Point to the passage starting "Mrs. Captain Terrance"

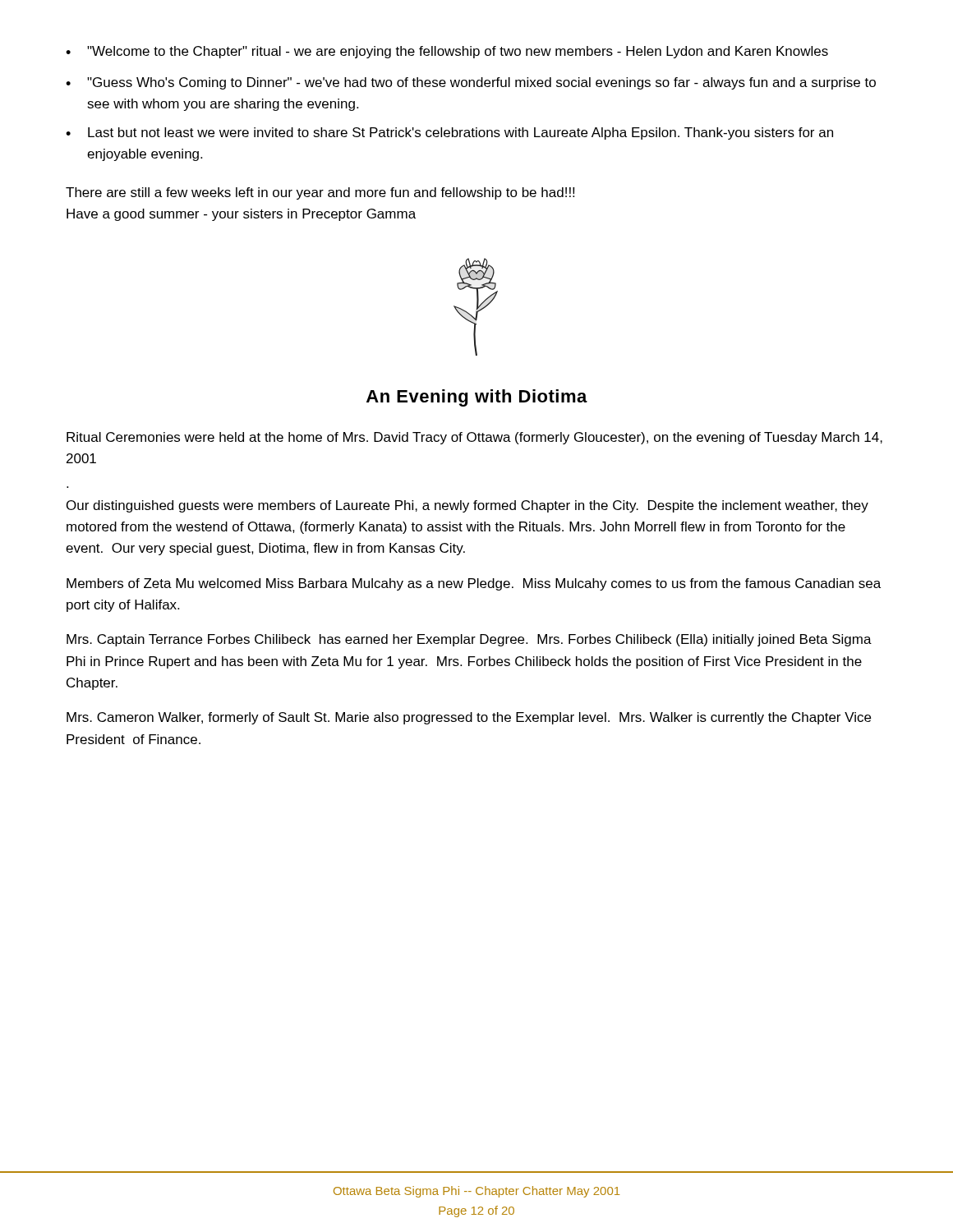point(468,661)
